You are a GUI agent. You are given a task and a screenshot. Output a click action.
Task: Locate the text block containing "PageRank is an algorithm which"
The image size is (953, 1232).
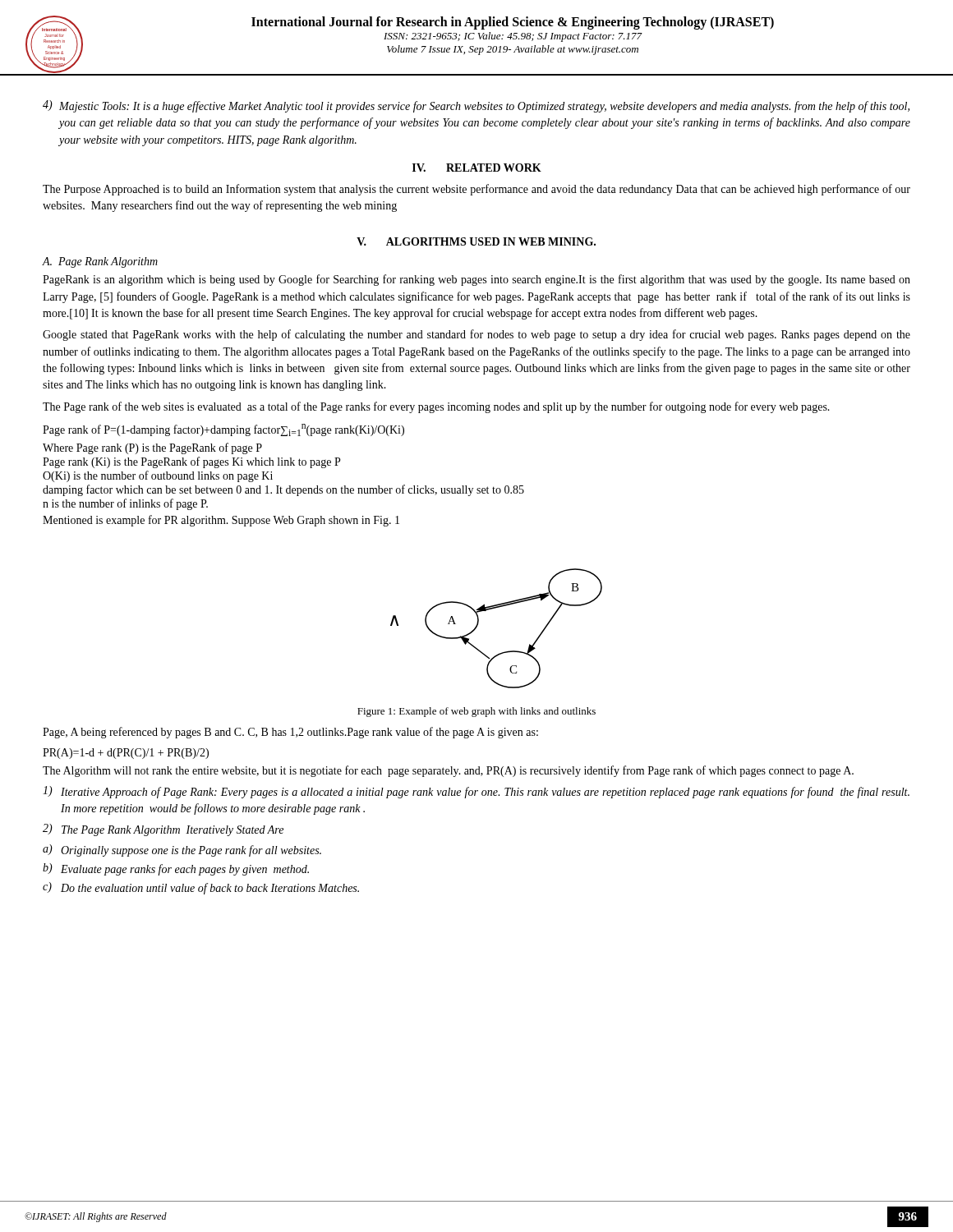tap(476, 297)
